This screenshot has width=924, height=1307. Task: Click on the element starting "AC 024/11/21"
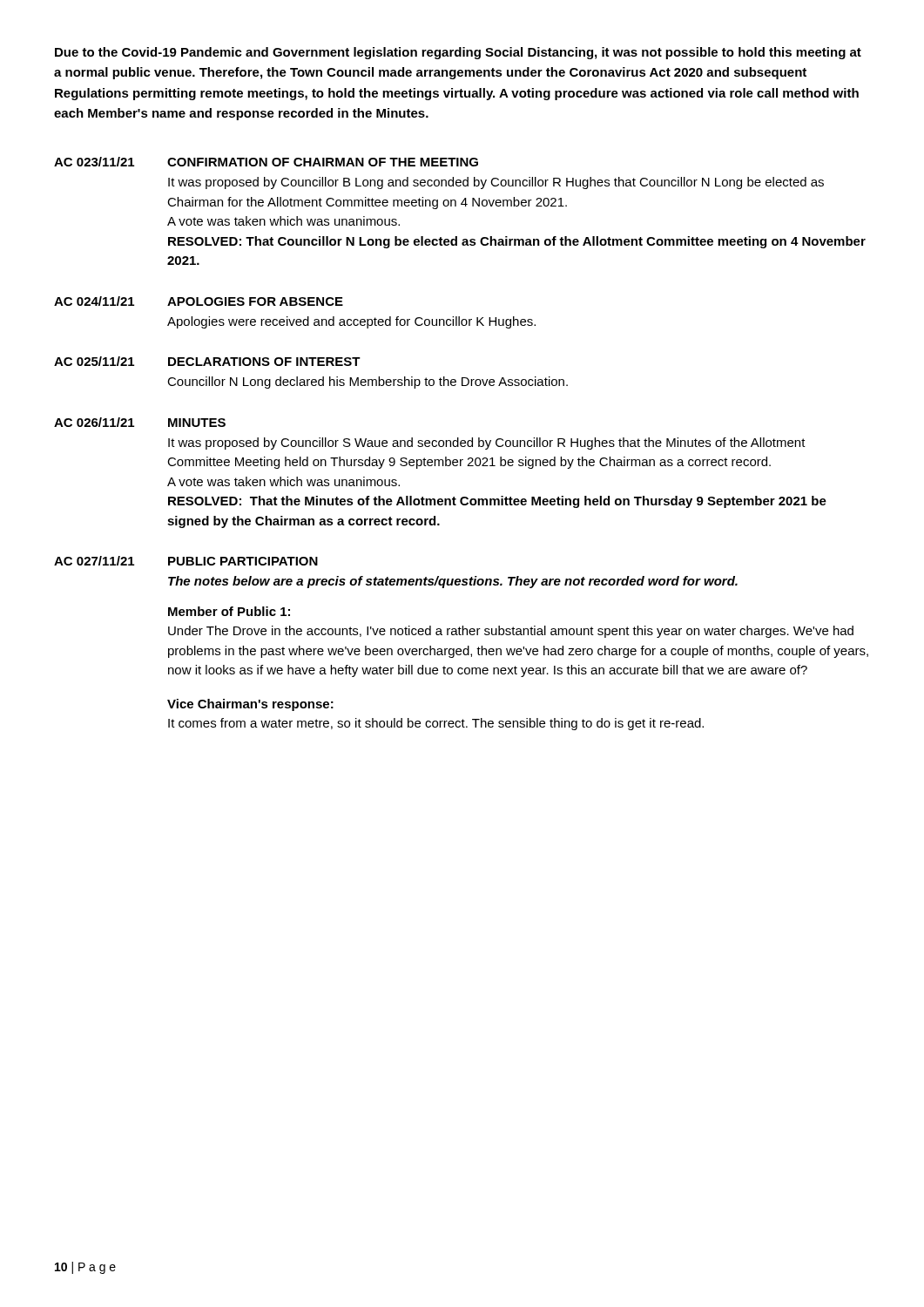(x=94, y=301)
